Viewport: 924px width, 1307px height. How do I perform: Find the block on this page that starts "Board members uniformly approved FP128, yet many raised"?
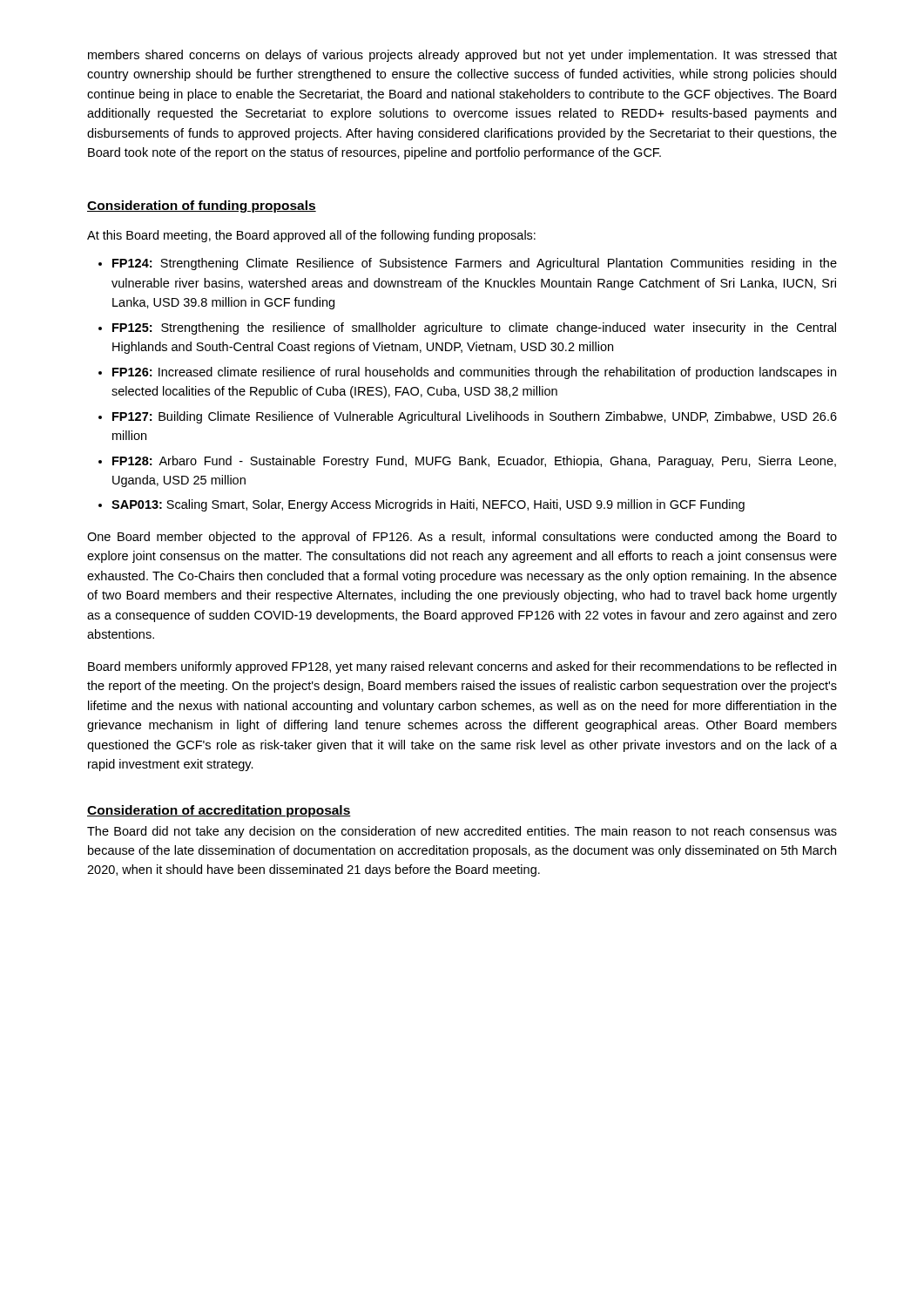click(462, 715)
